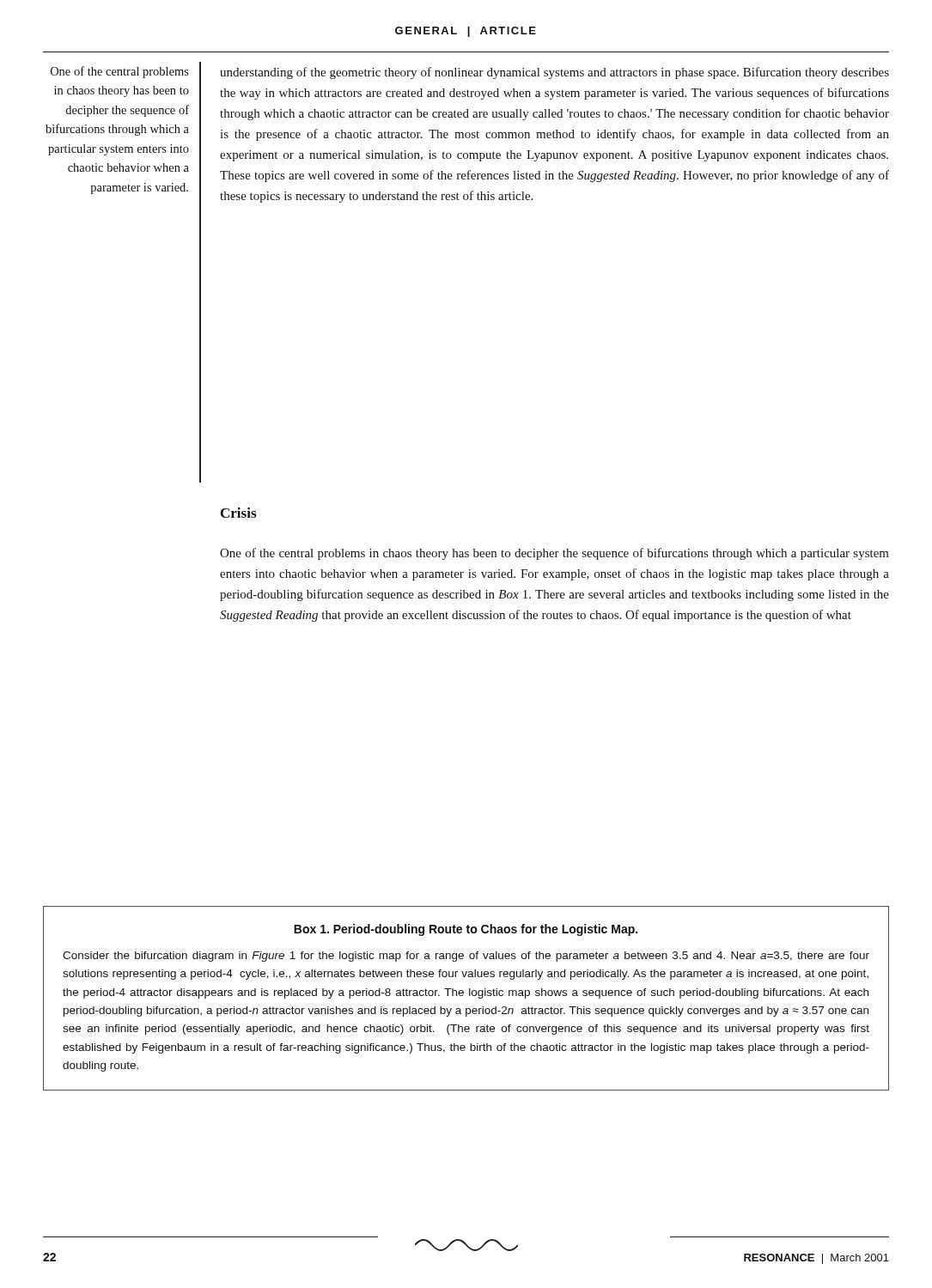Locate the section header
This screenshot has width=932, height=1288.
tap(238, 513)
